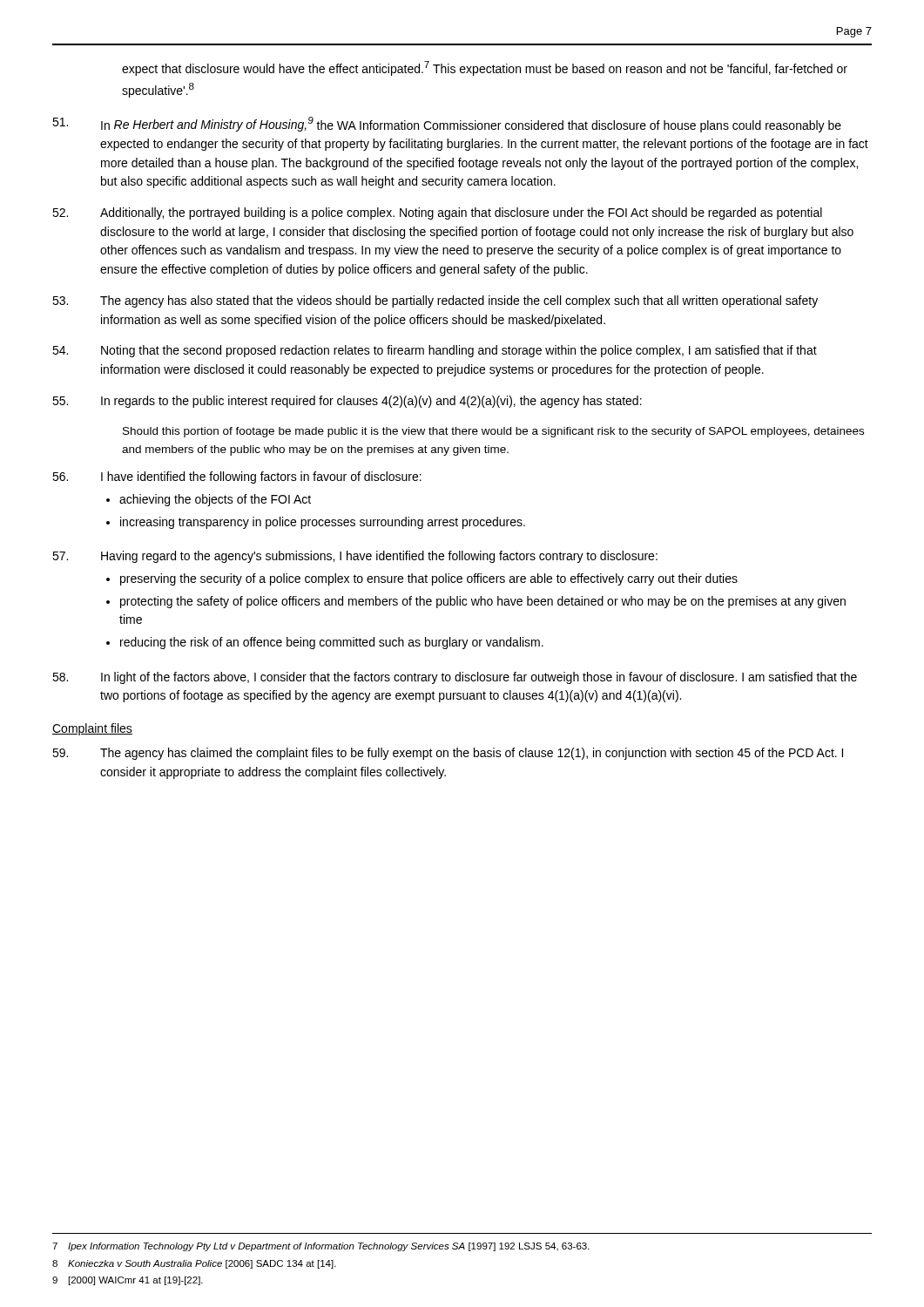
Task: Click on the list item containing "59. The agency"
Action: 462,763
